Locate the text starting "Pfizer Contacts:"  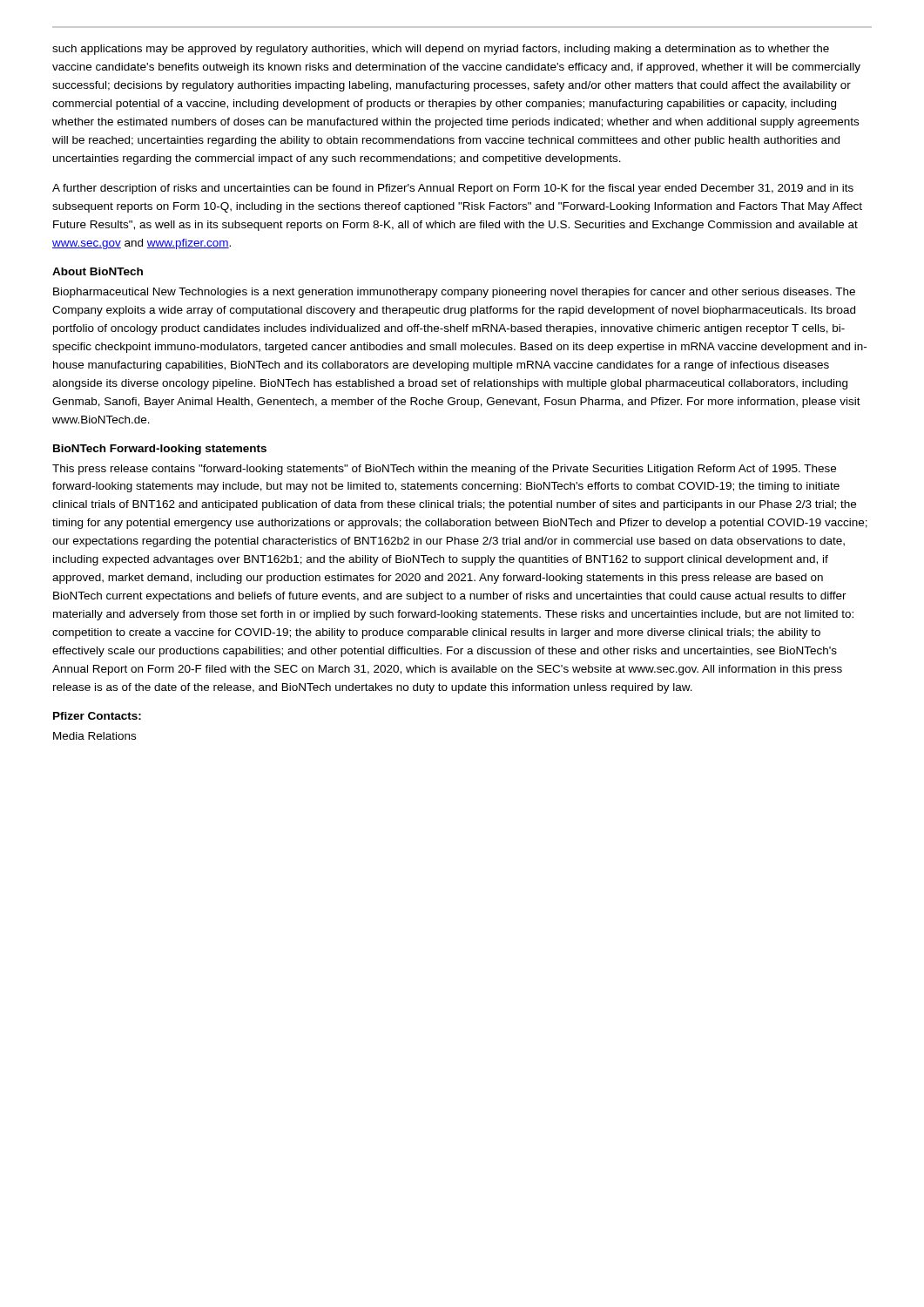click(97, 715)
